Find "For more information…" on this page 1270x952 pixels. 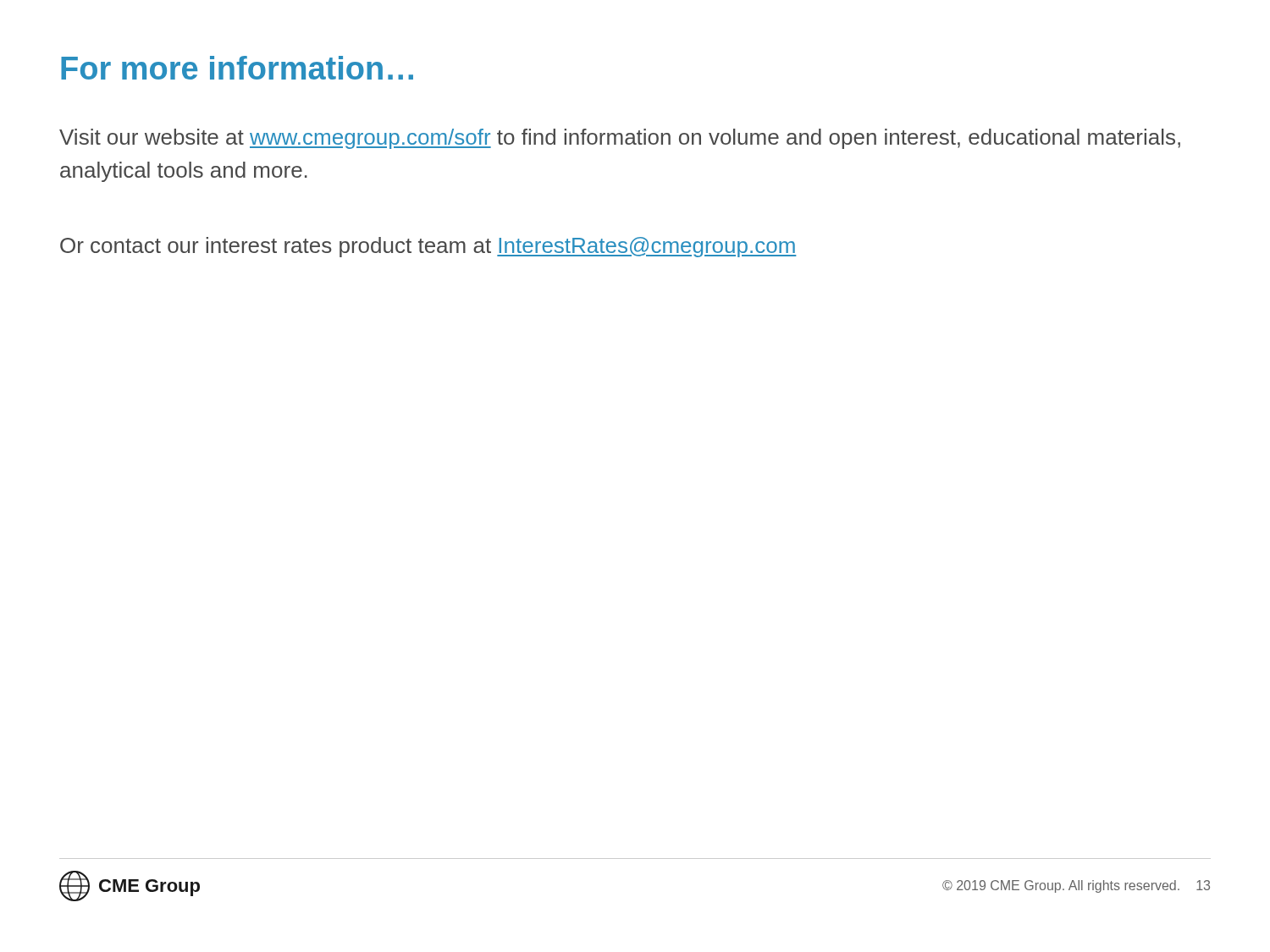(x=238, y=69)
